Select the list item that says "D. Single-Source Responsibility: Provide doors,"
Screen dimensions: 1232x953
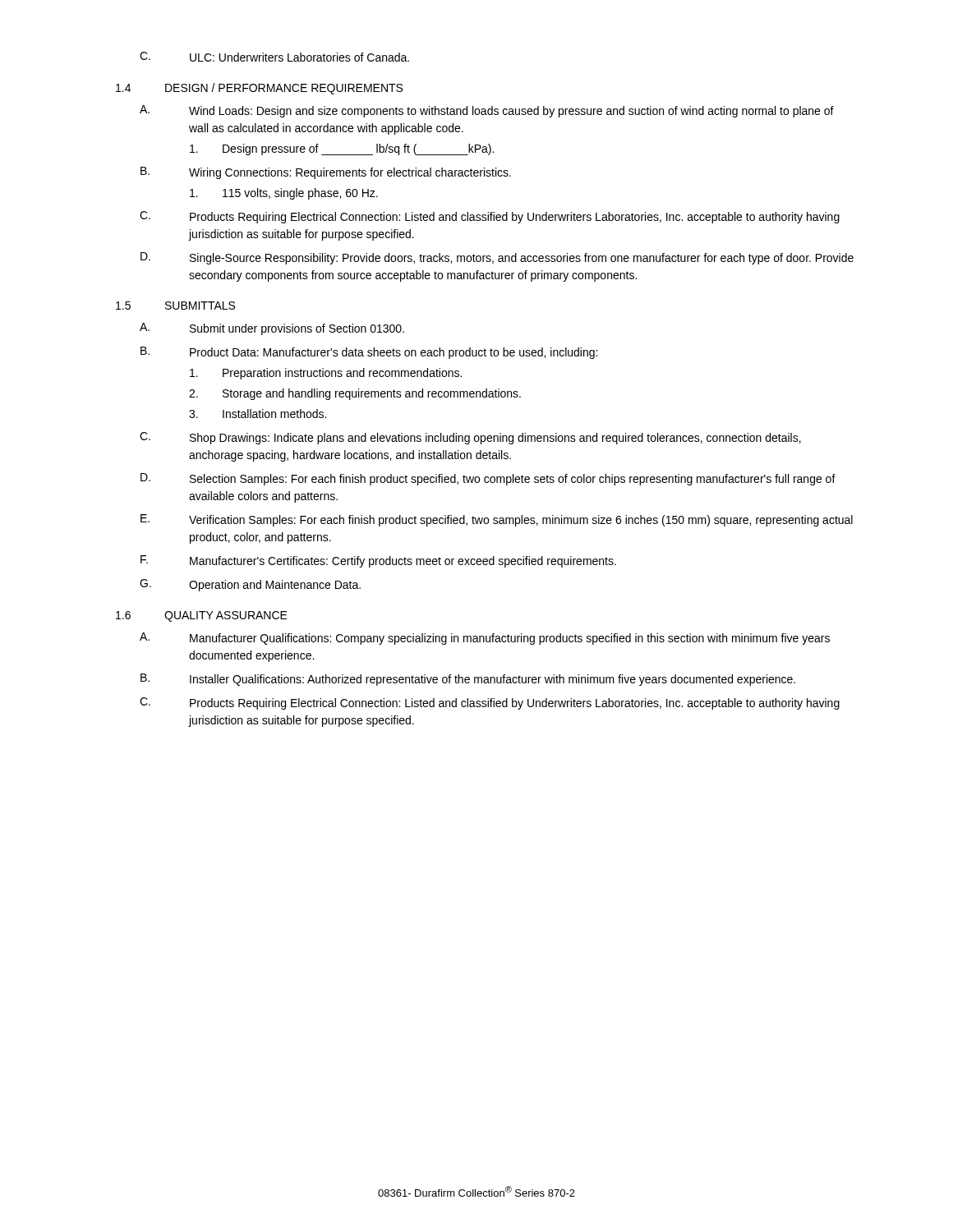tap(485, 267)
